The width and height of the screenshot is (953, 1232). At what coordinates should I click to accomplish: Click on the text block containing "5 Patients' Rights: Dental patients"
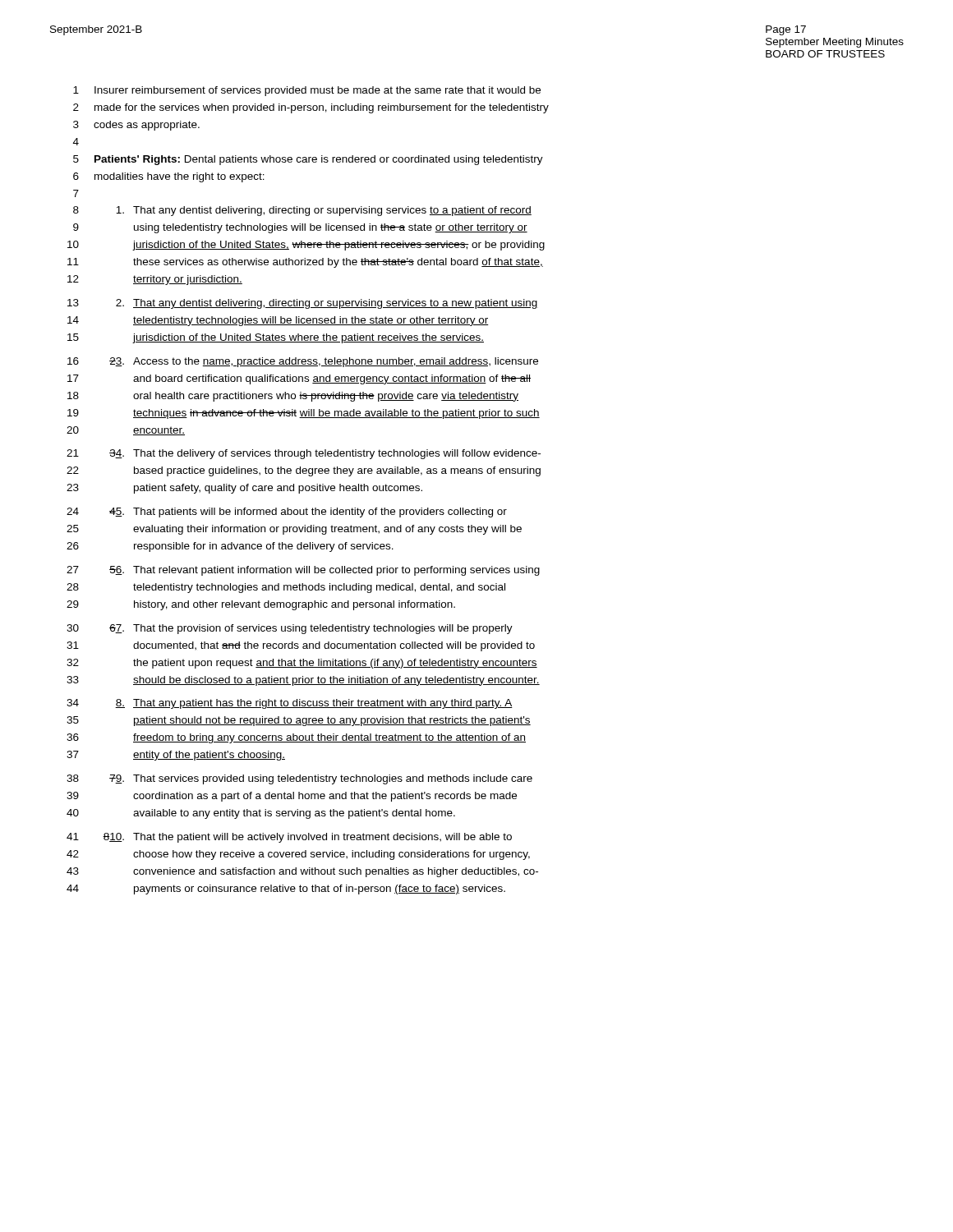click(308, 160)
